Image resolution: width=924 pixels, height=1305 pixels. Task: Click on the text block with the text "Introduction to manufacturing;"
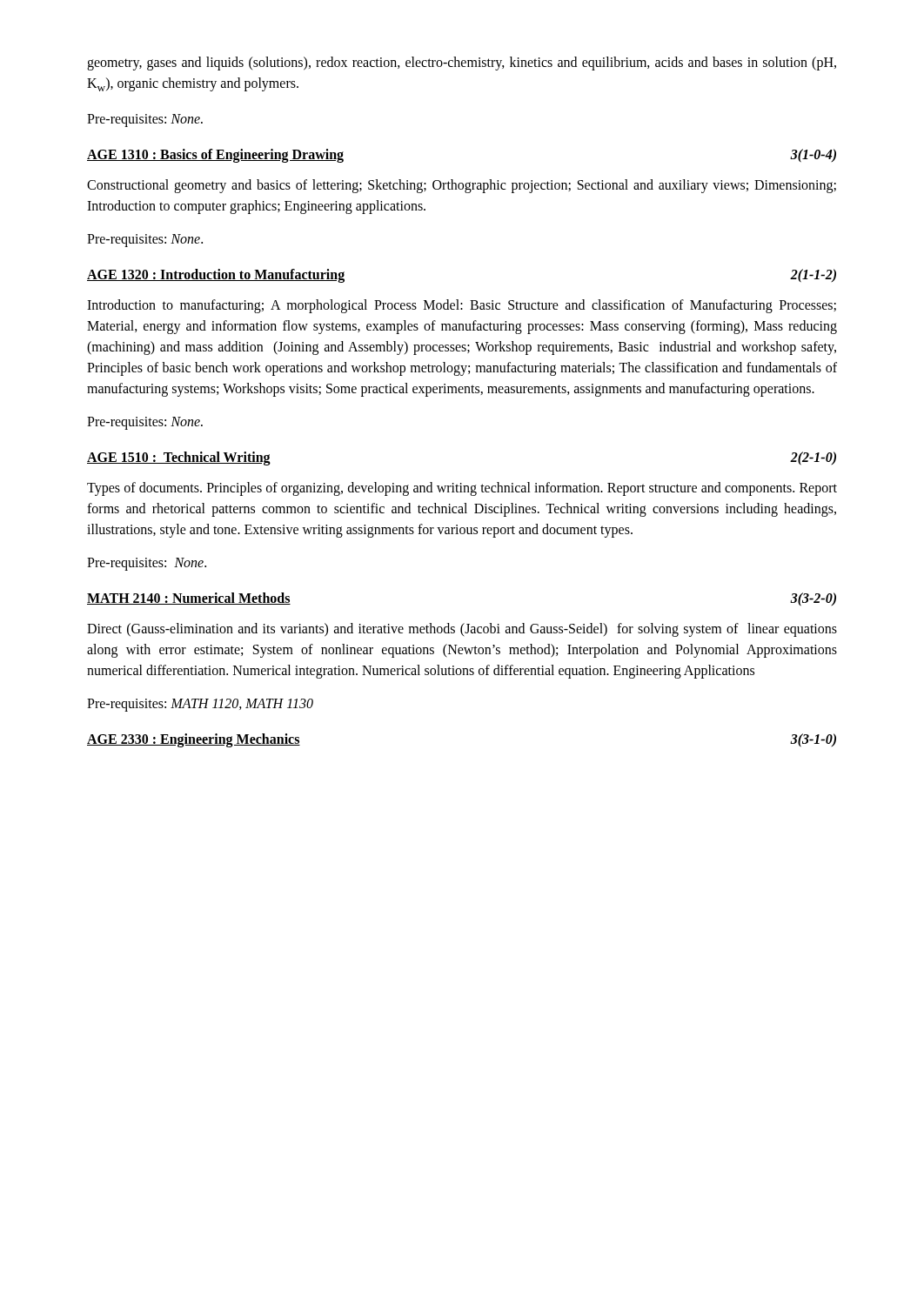click(462, 347)
